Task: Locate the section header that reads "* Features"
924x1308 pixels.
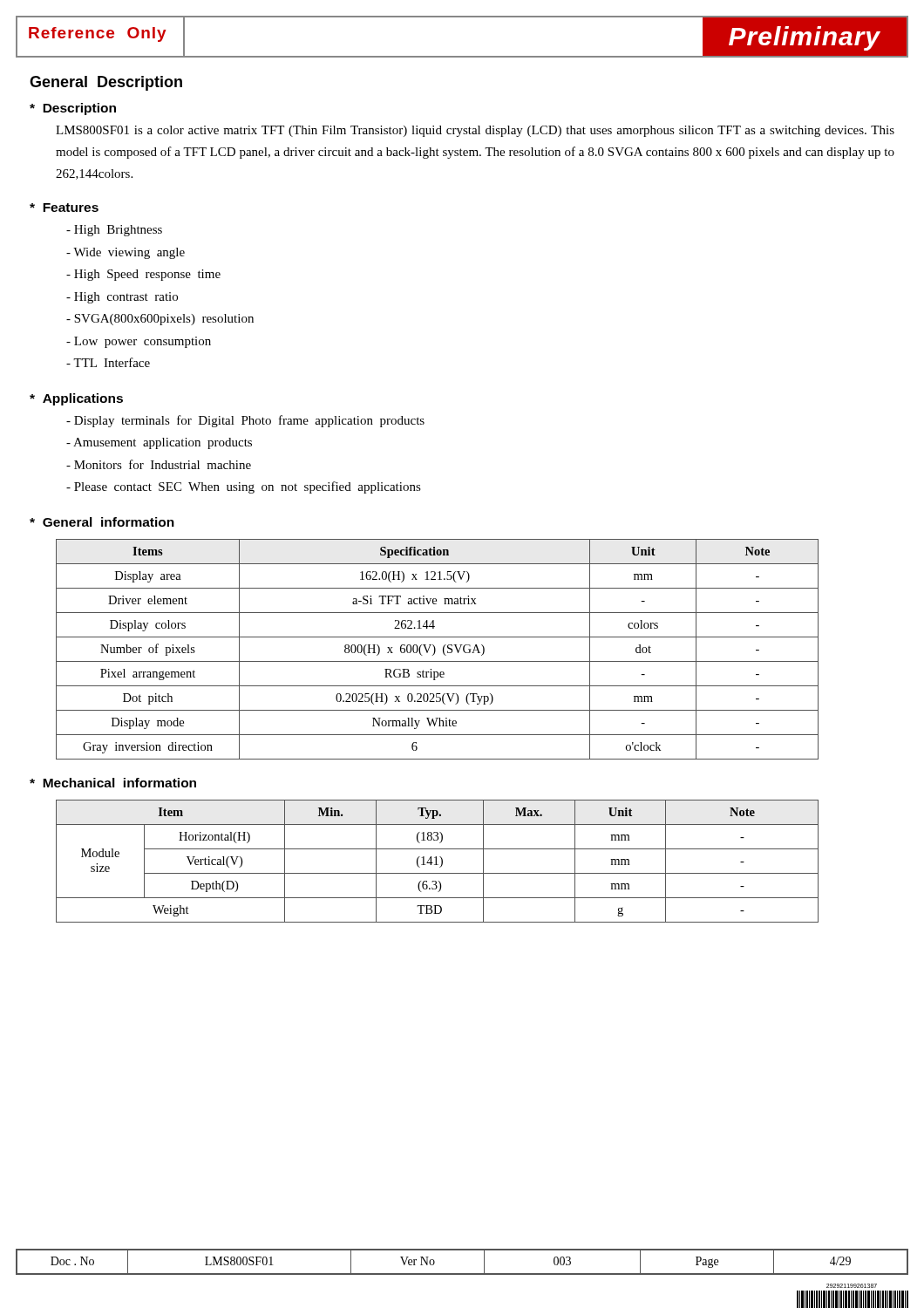Action: click(x=64, y=207)
